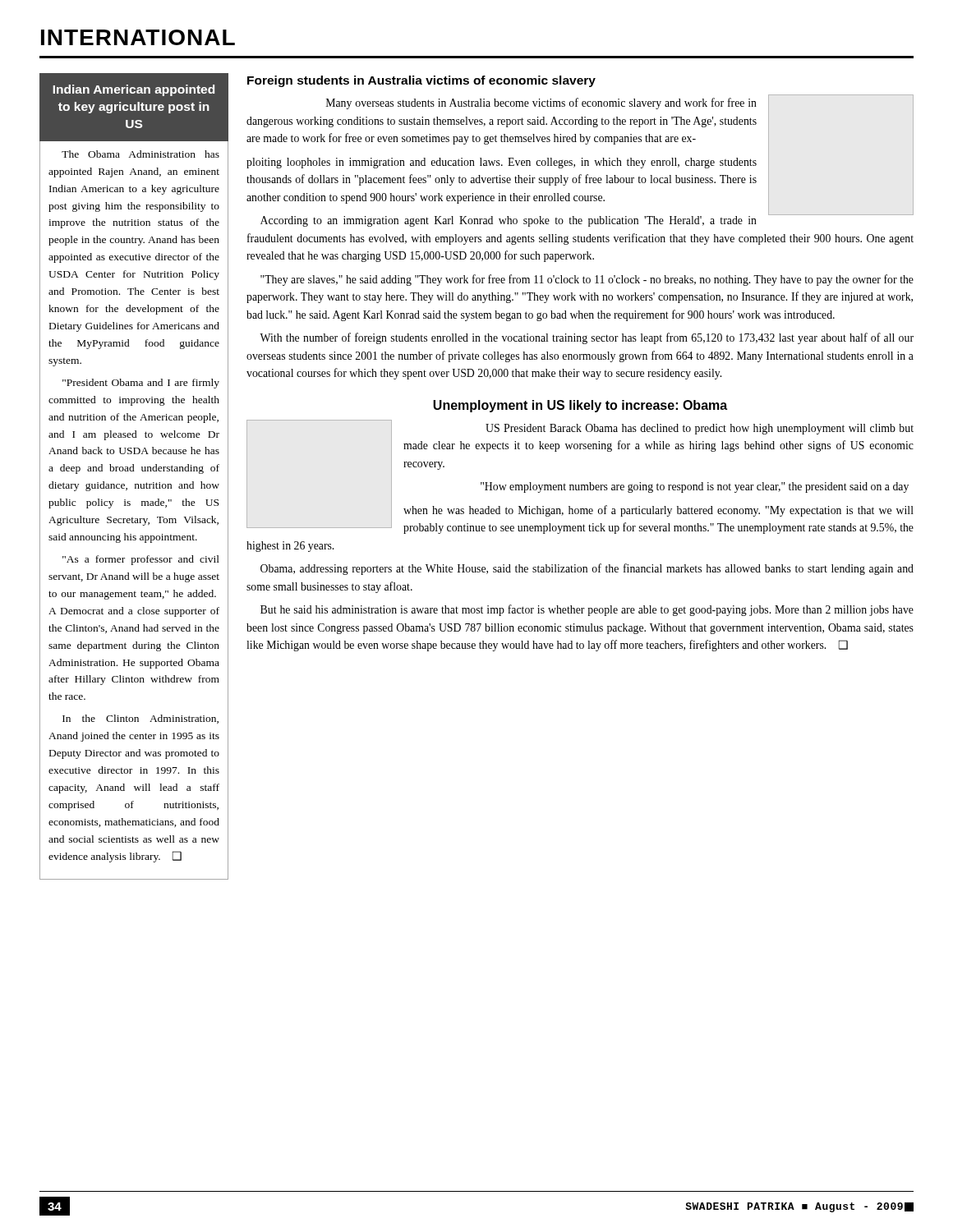Find the block starting "US President Barack"
The image size is (953, 1232).
coord(580,537)
